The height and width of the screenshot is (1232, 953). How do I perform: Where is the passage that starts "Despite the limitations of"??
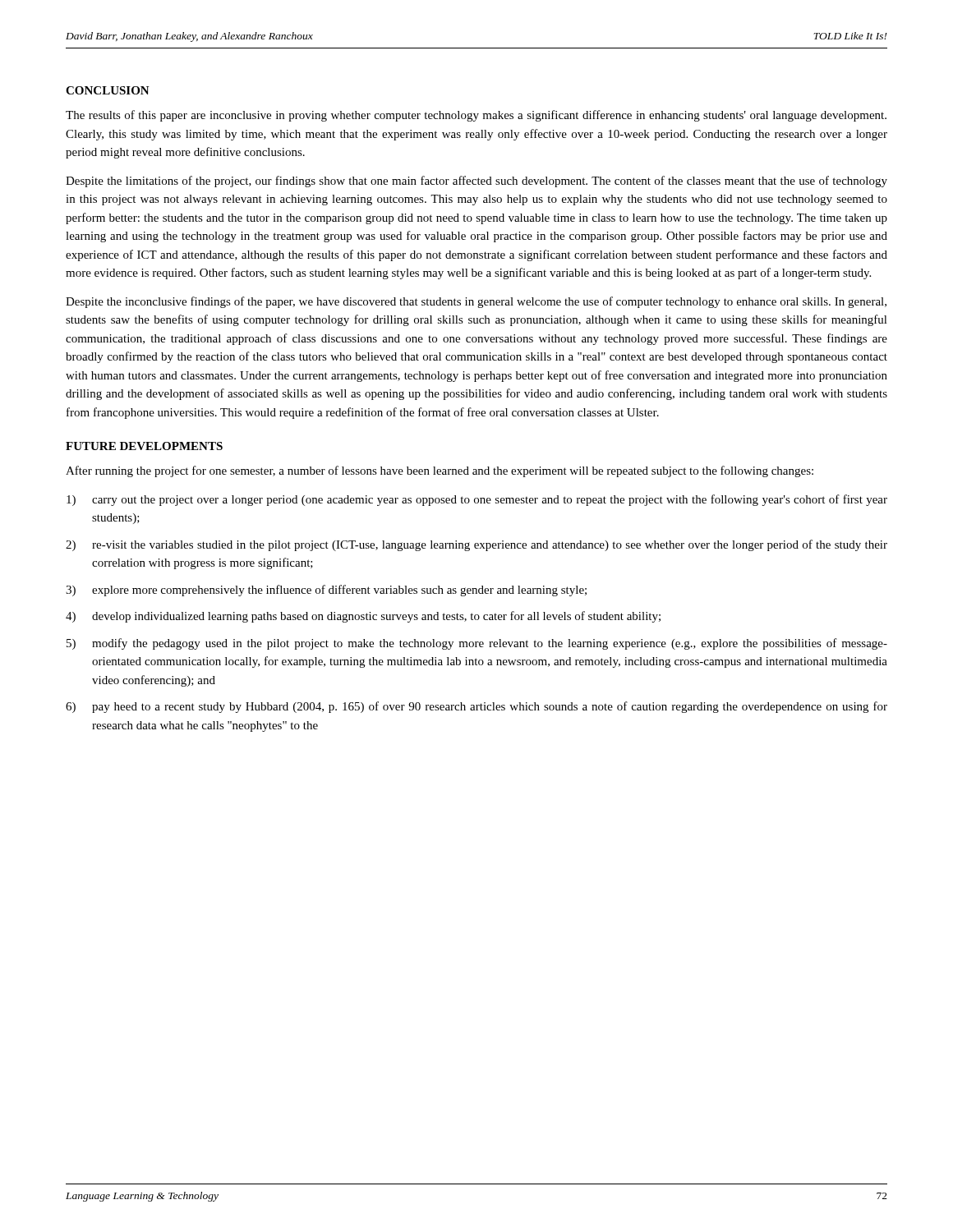476,227
